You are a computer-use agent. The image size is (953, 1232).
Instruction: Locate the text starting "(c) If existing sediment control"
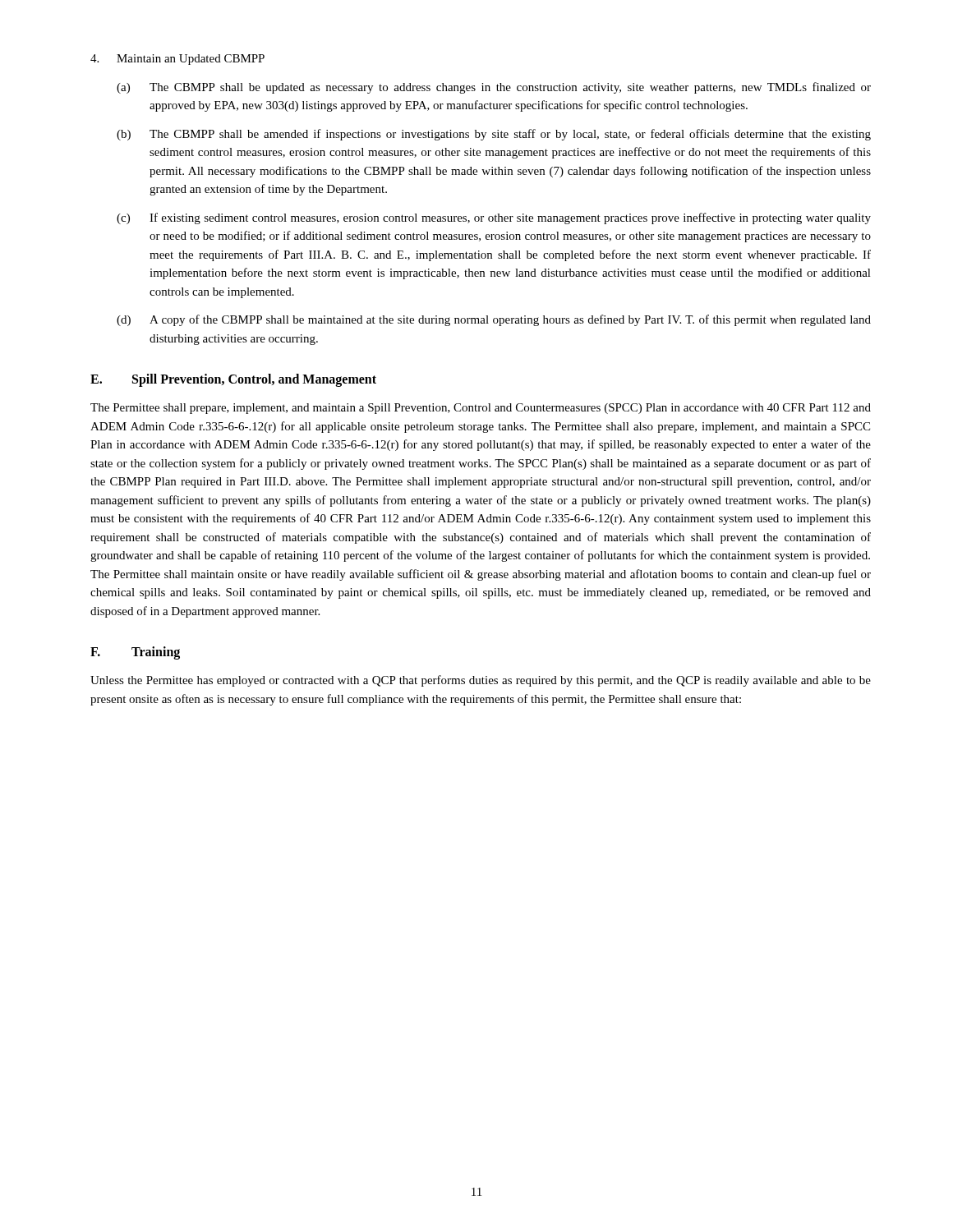[494, 254]
